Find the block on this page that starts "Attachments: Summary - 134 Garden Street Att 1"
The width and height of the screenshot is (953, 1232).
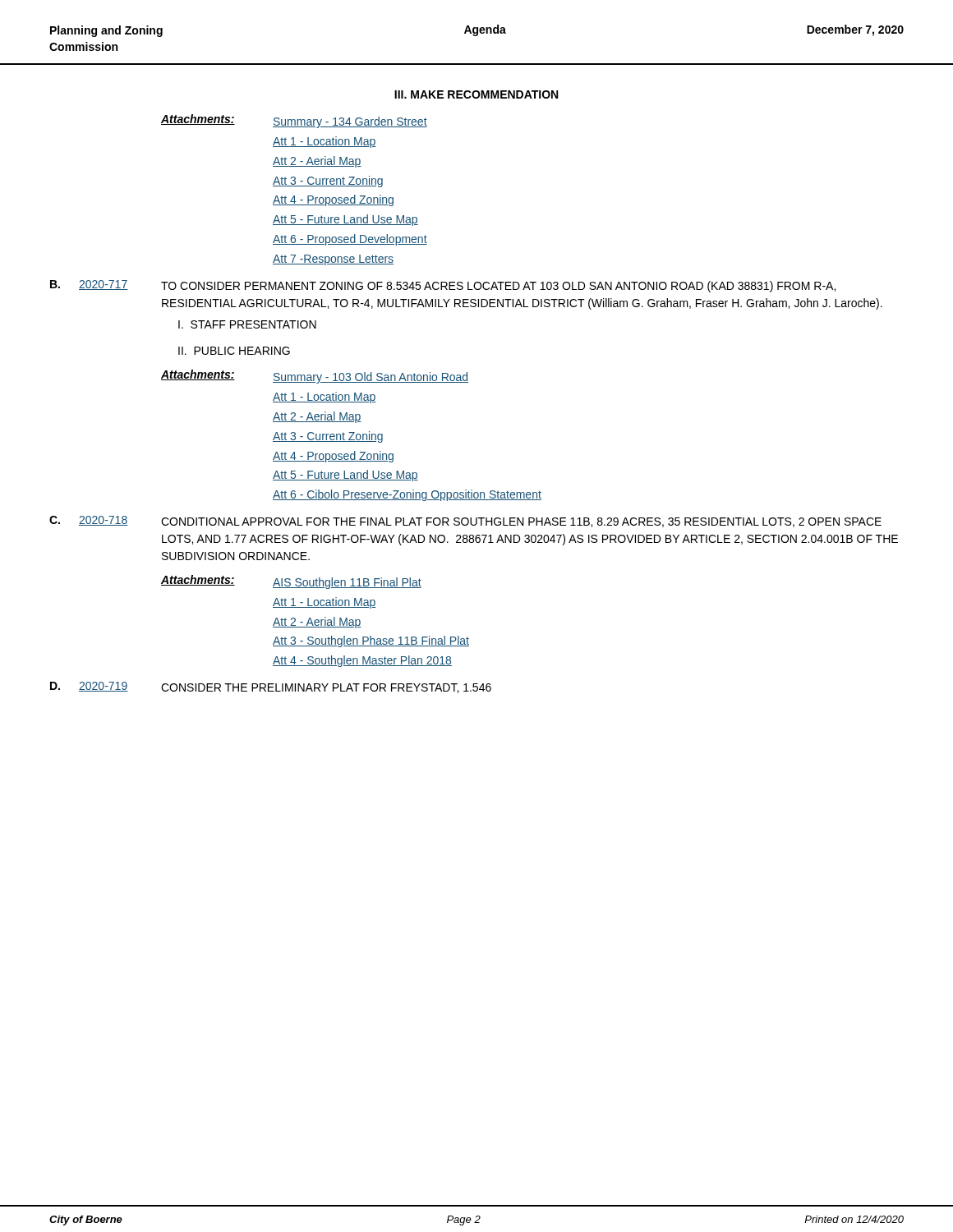coord(294,121)
